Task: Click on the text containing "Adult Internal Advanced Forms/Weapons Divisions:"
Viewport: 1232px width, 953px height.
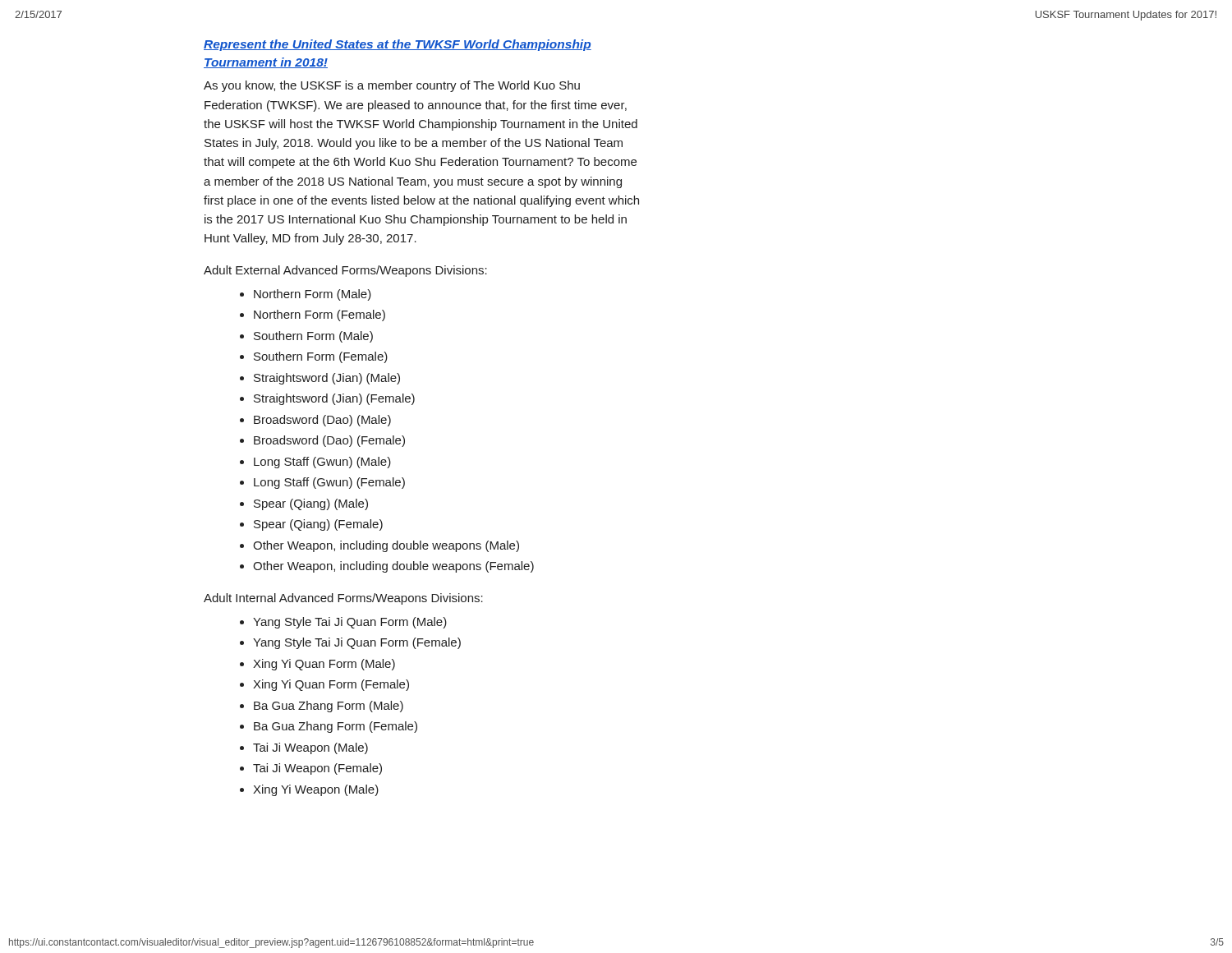Action: tap(344, 597)
